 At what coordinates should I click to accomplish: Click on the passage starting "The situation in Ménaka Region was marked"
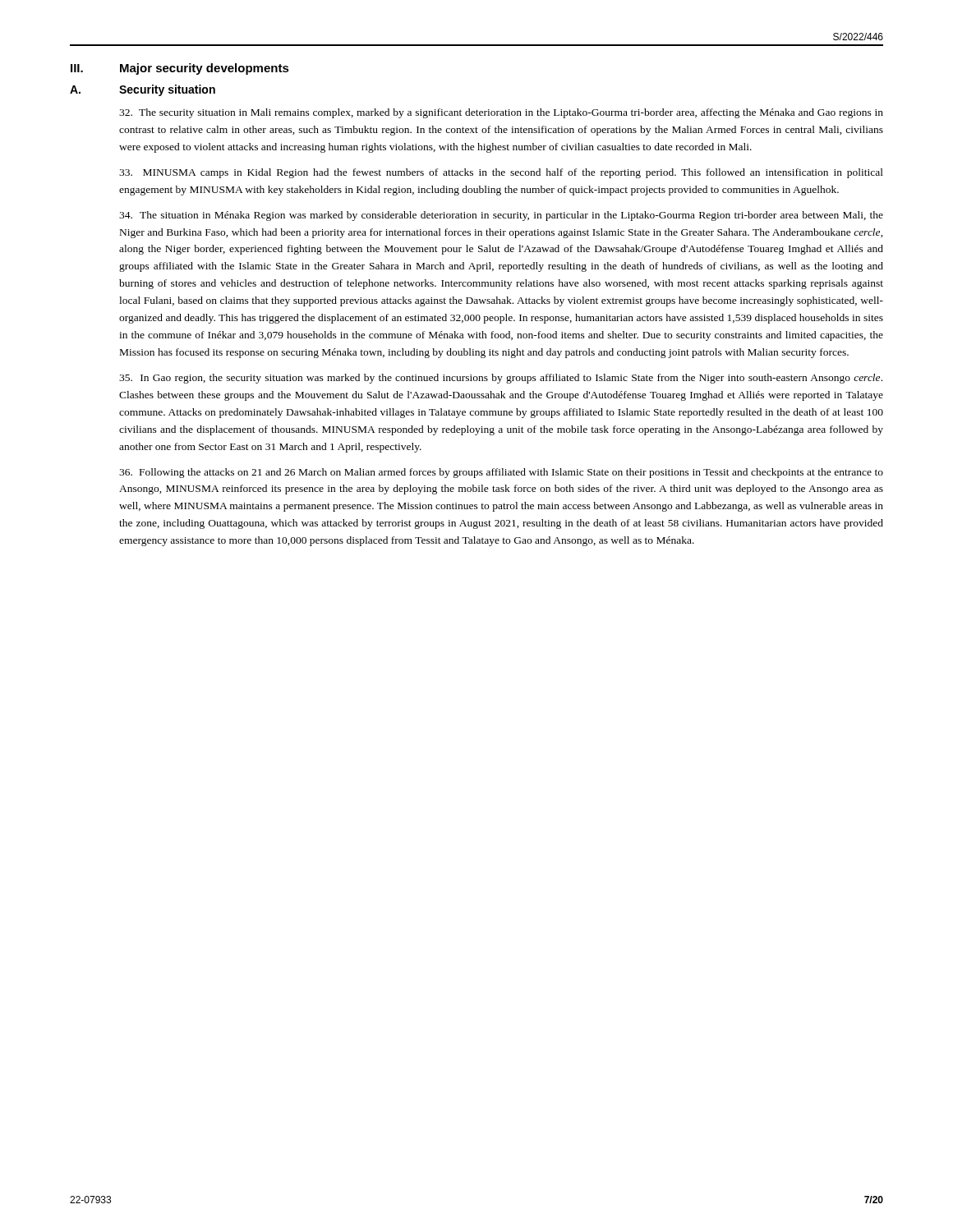click(x=501, y=283)
